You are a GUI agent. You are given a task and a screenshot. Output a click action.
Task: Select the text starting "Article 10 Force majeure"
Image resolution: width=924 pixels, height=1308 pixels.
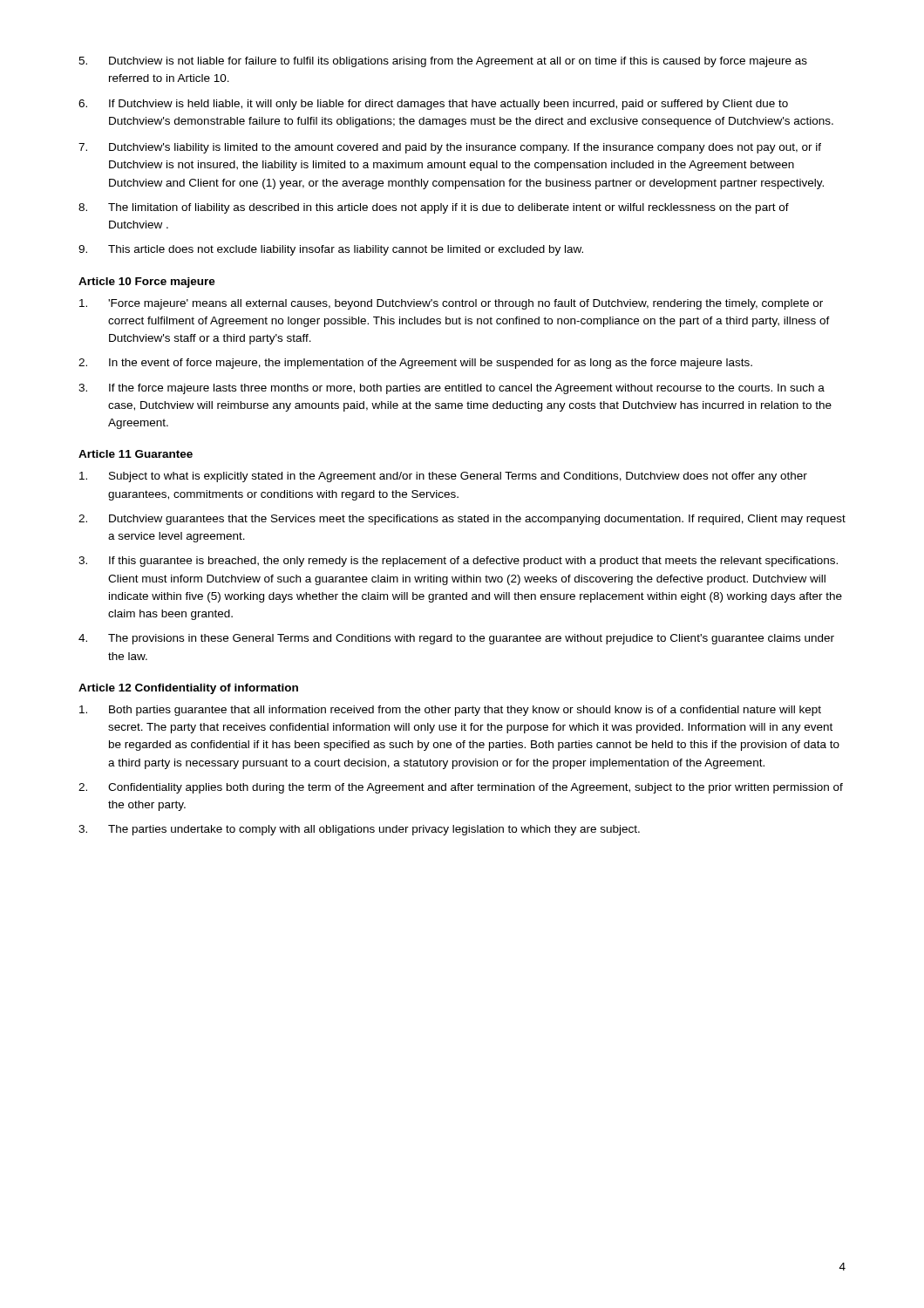click(147, 281)
